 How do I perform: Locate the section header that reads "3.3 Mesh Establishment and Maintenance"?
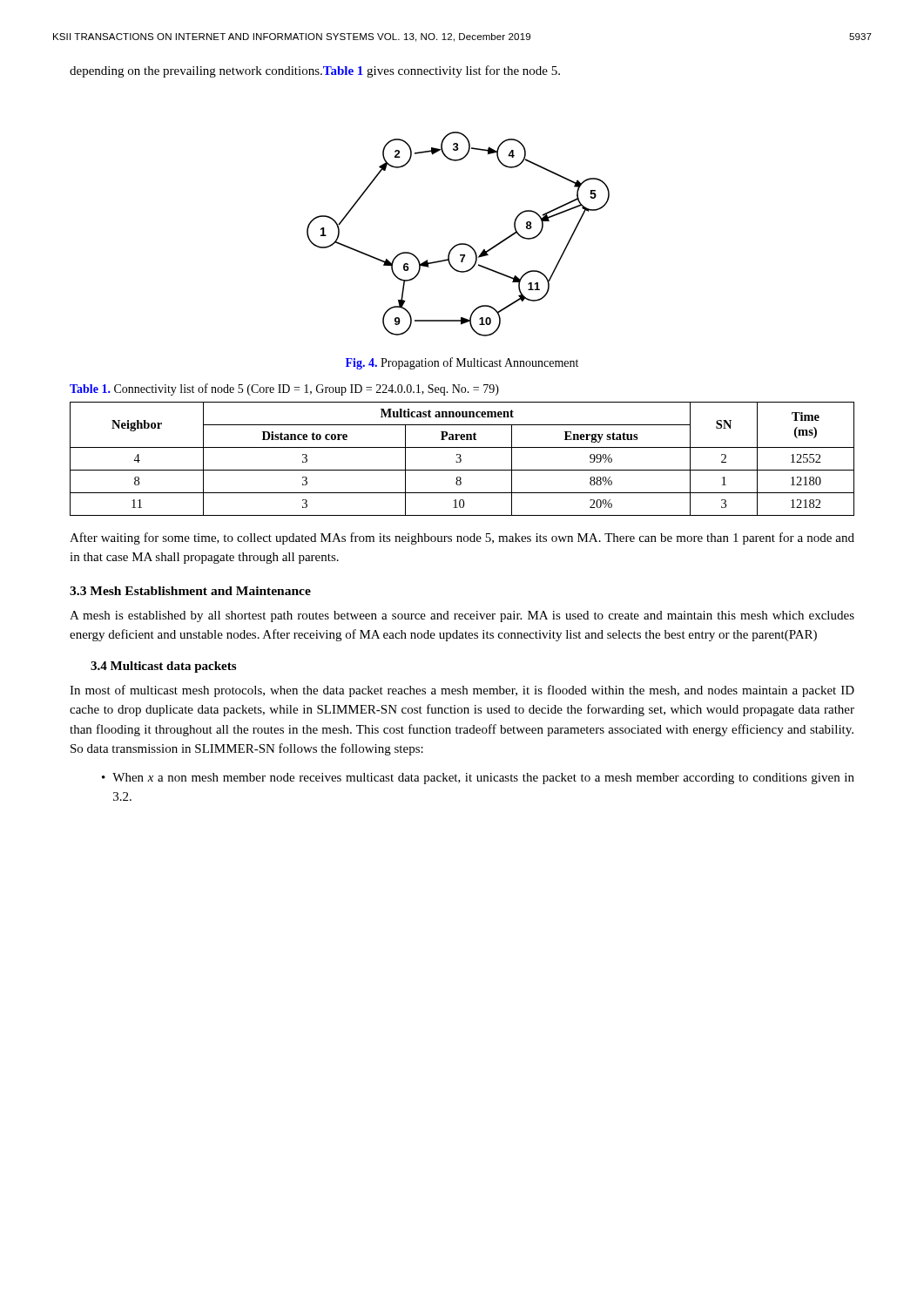[190, 590]
